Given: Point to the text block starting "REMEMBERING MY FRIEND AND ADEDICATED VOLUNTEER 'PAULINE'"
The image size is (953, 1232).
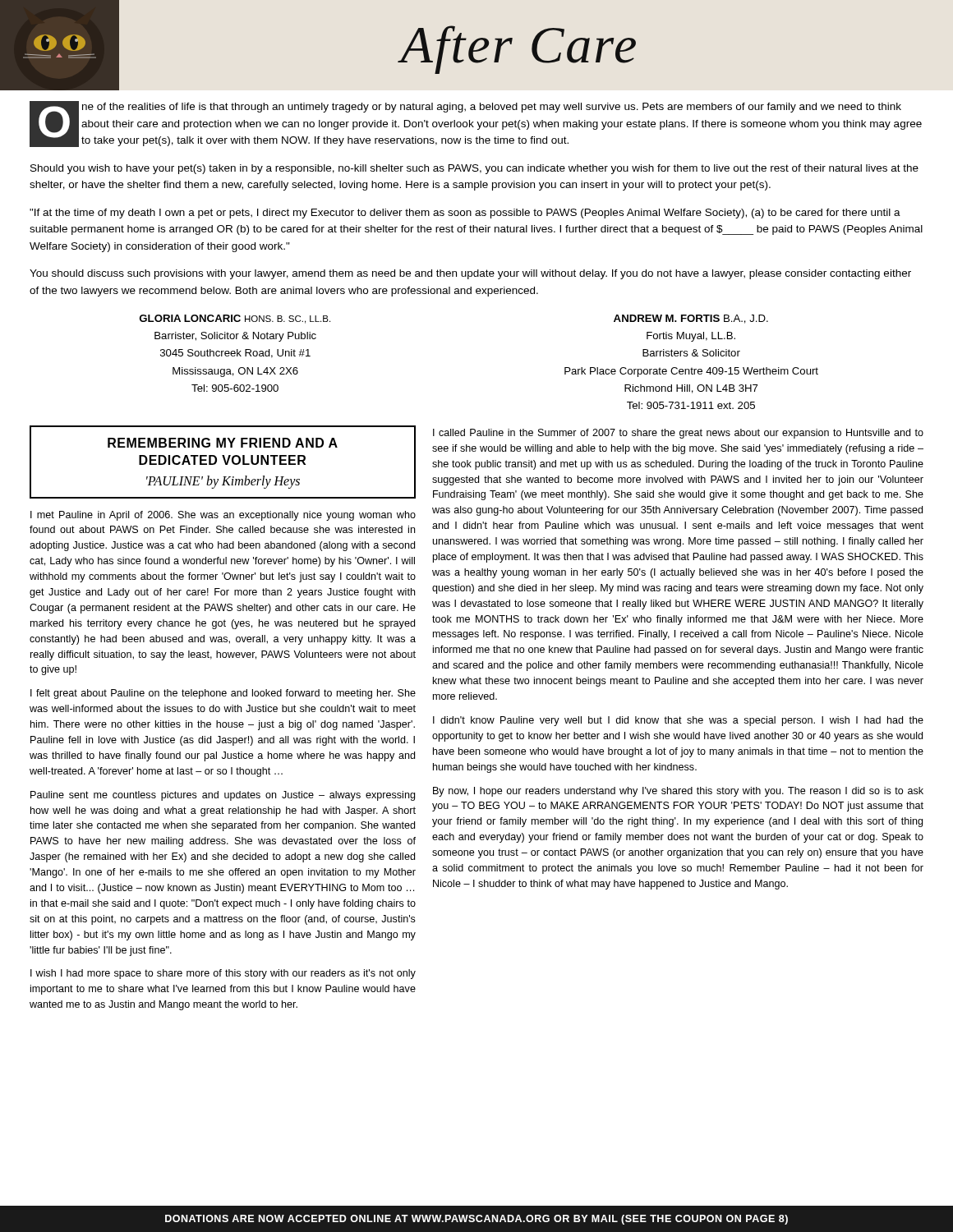Looking at the screenshot, I should click(223, 462).
